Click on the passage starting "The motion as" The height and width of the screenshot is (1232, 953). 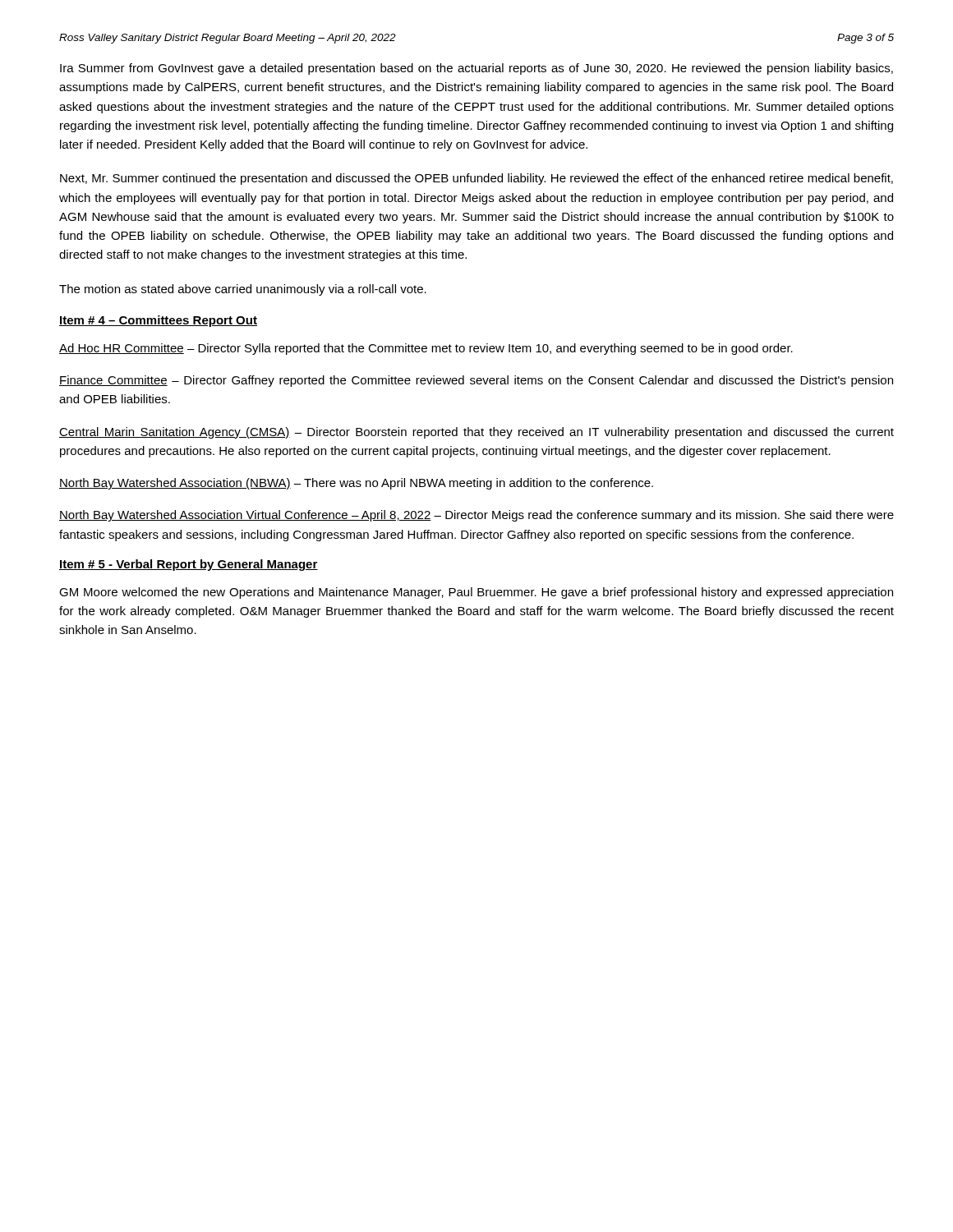click(x=243, y=288)
